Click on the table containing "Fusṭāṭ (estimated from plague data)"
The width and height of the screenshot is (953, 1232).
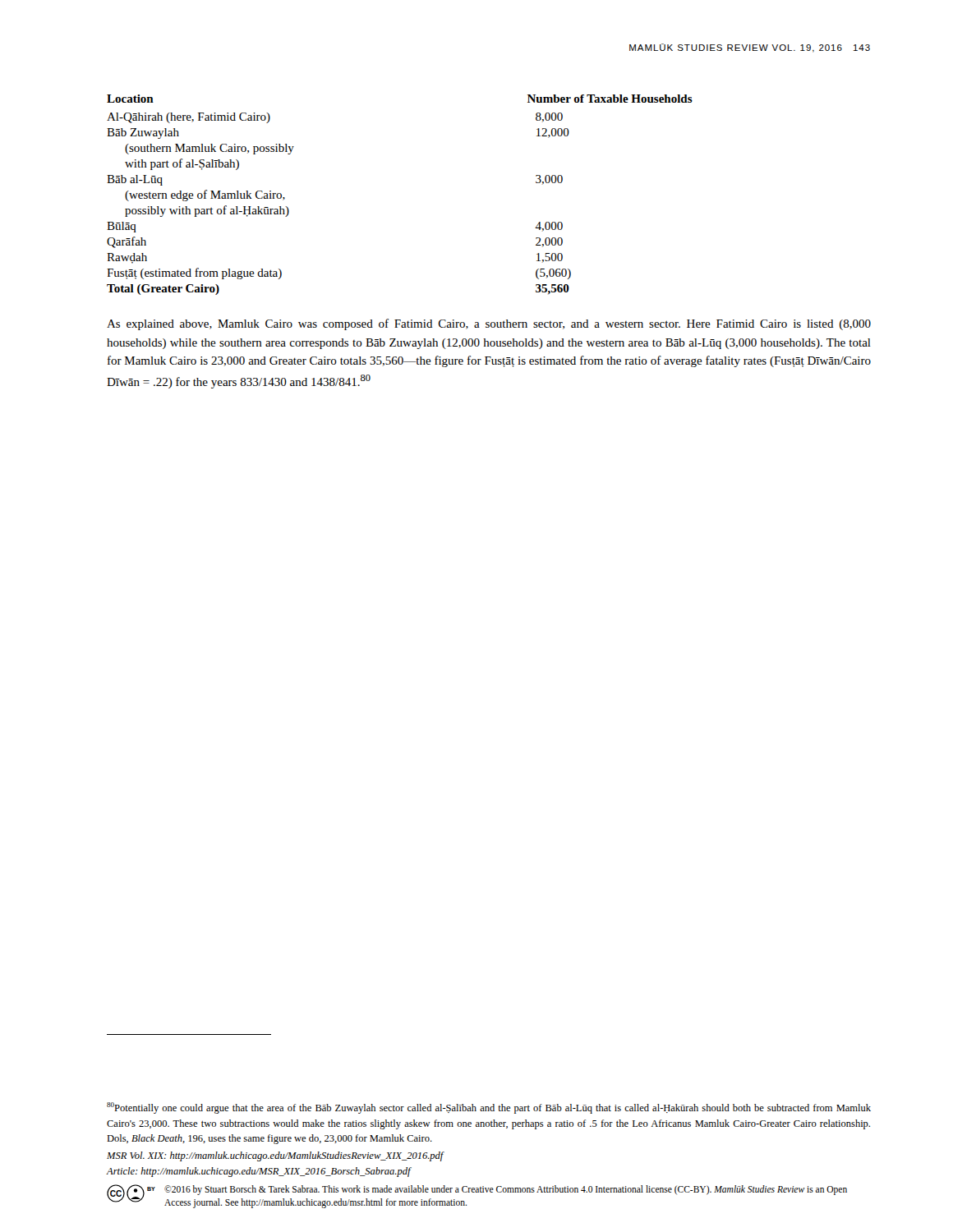pos(489,193)
